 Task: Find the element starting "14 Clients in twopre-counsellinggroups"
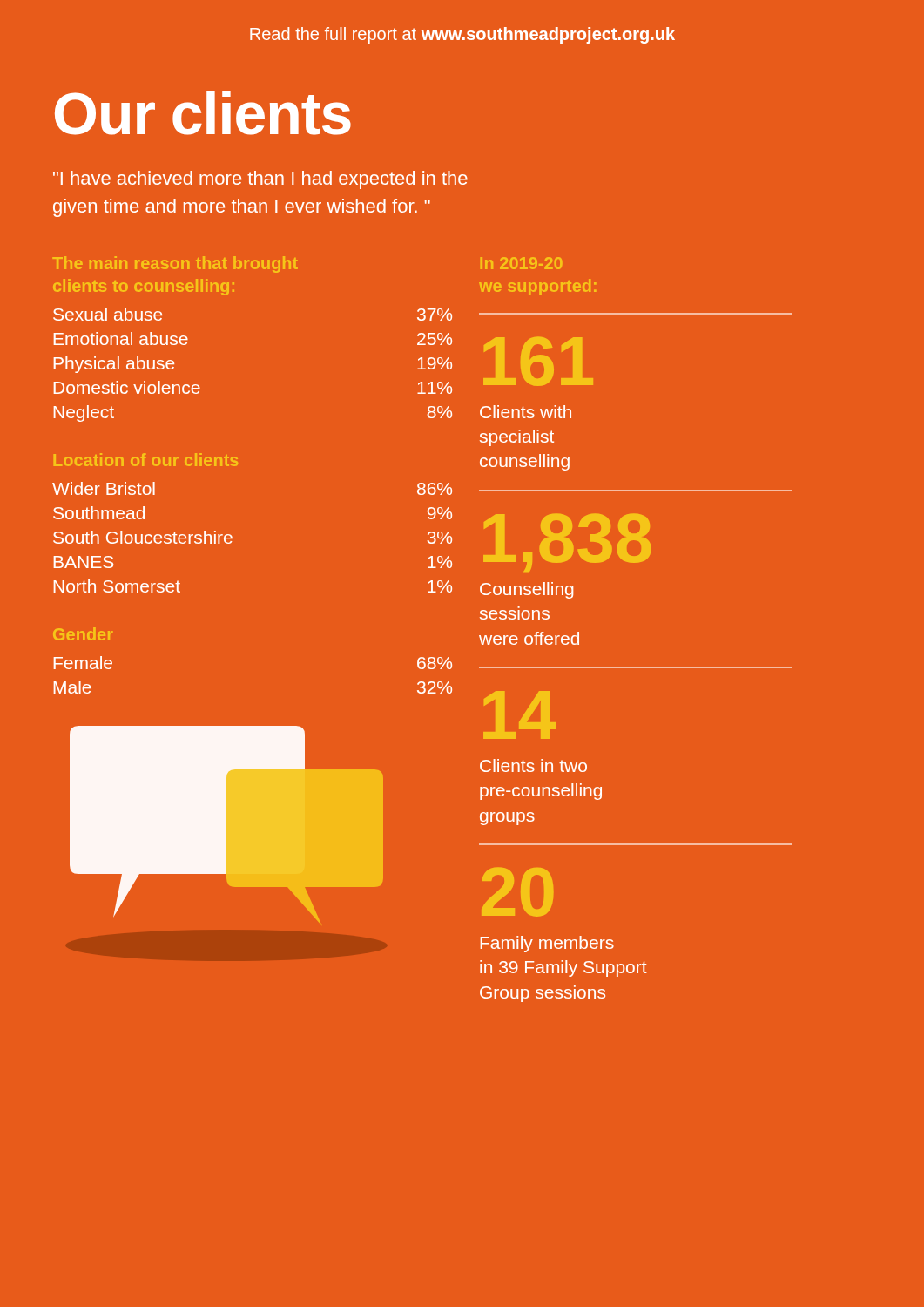tap(519, 715)
